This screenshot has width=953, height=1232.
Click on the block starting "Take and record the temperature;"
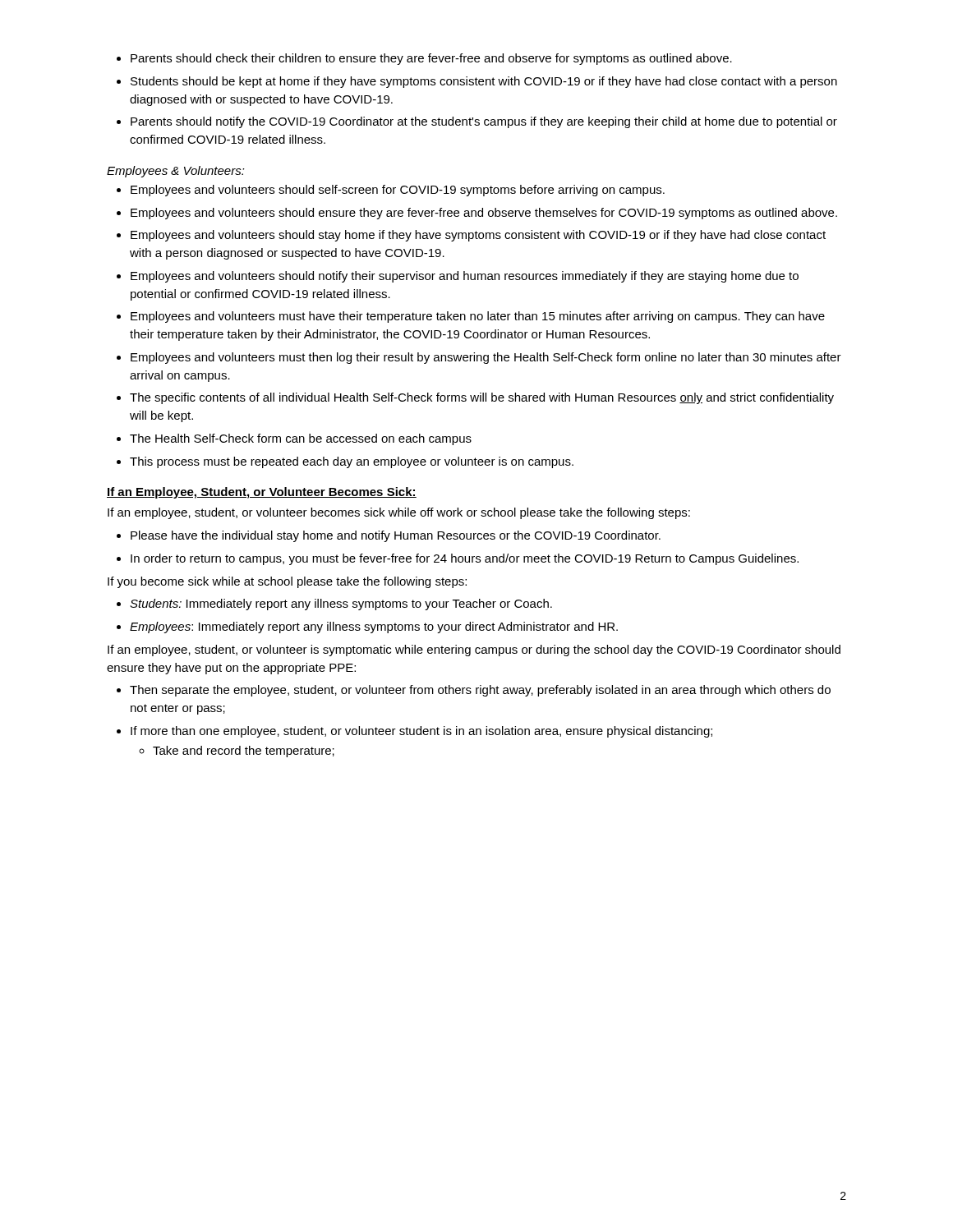[x=244, y=752]
